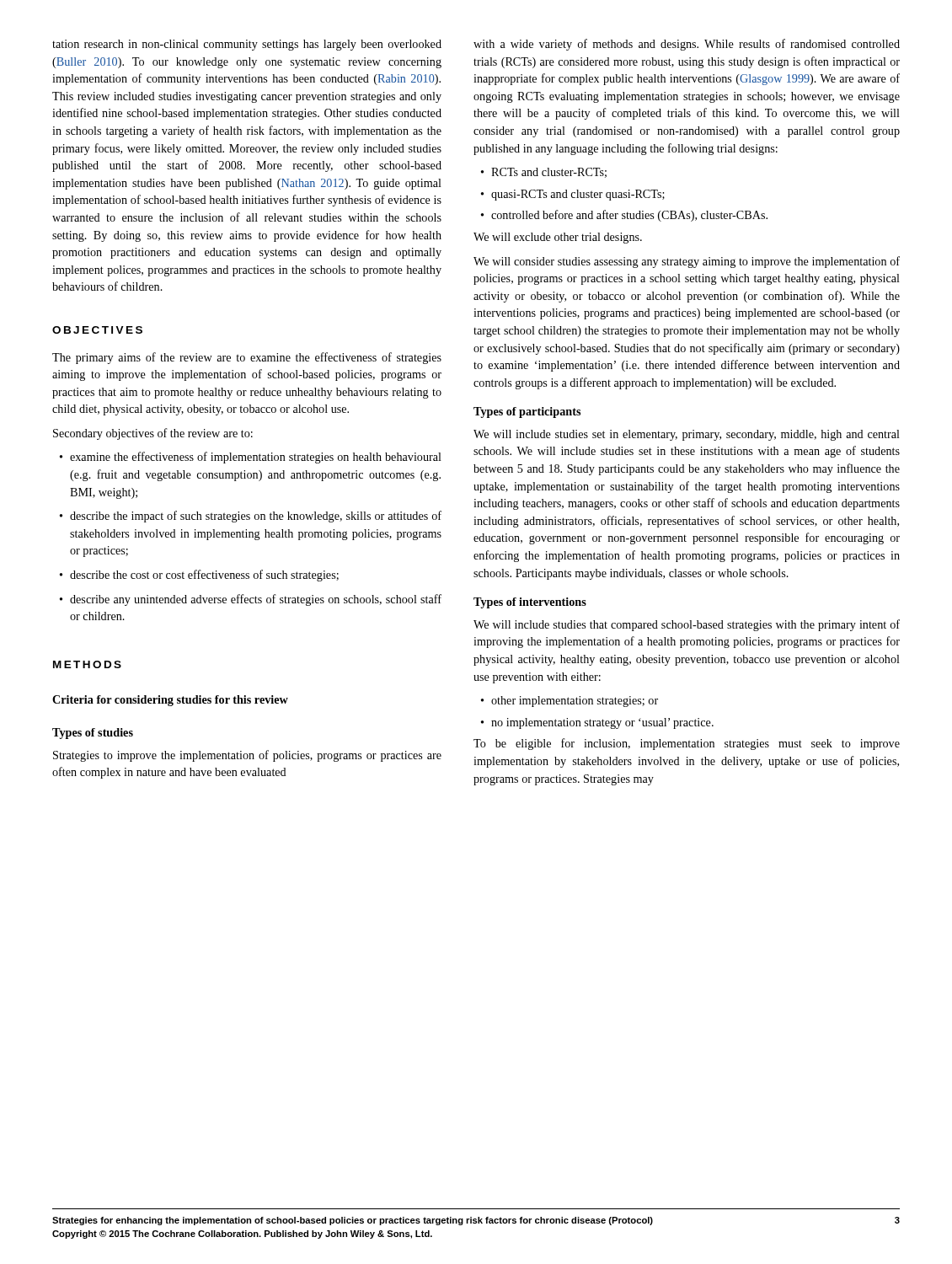This screenshot has width=952, height=1264.
Task: Locate the element starting "with a wide variety"
Action: click(687, 96)
